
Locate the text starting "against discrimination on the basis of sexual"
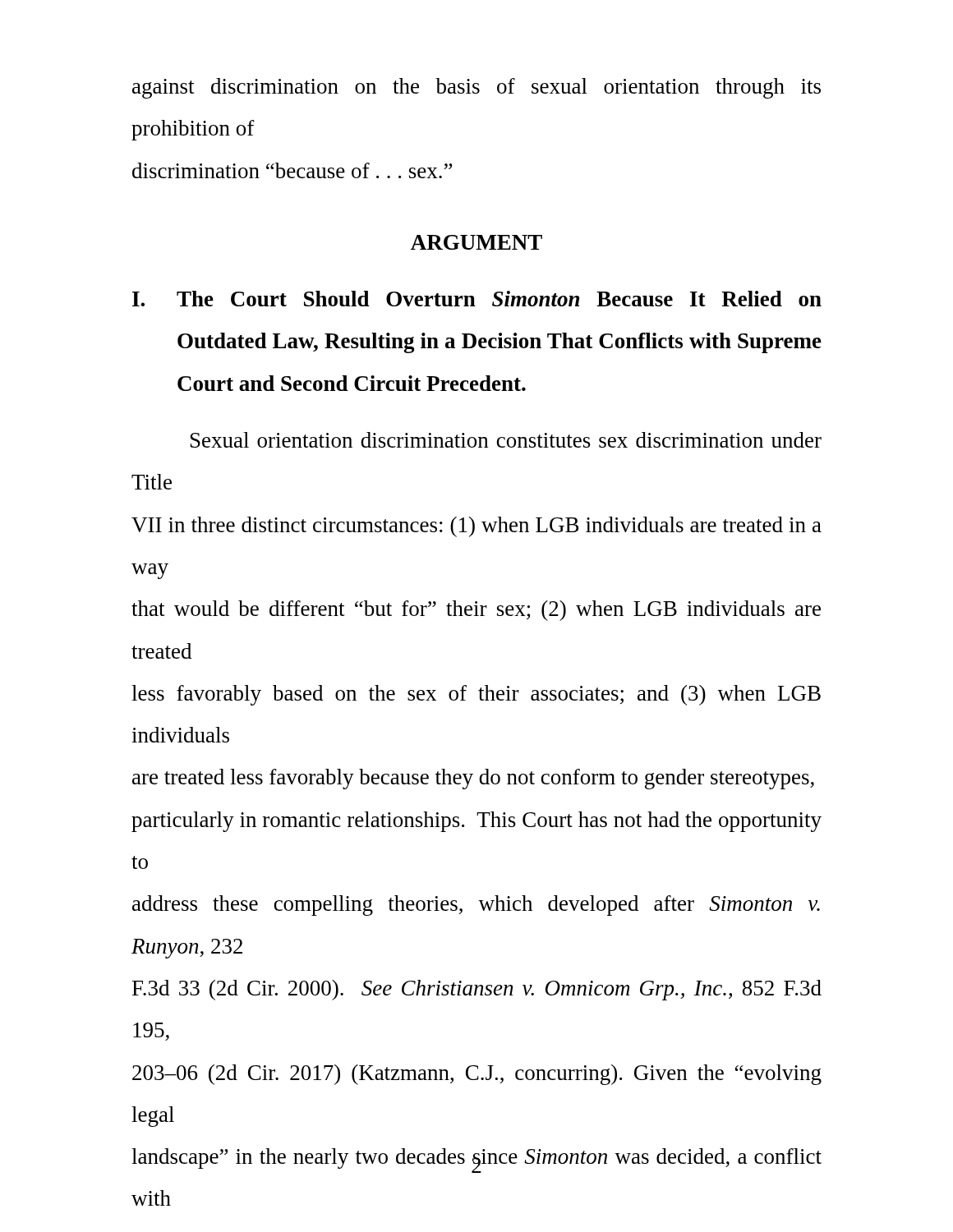[x=476, y=88]
